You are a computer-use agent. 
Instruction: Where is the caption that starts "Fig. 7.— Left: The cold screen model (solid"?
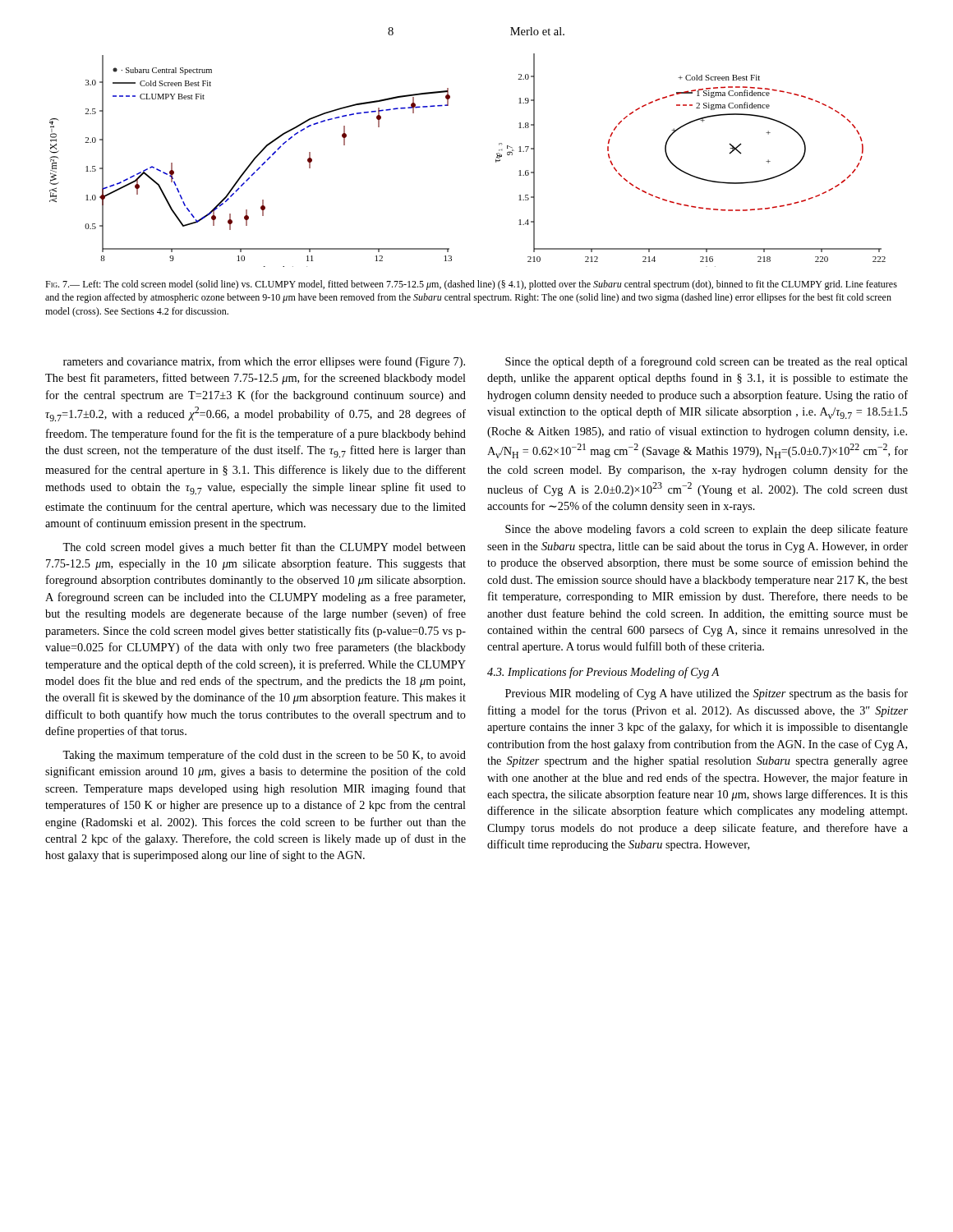(x=471, y=298)
